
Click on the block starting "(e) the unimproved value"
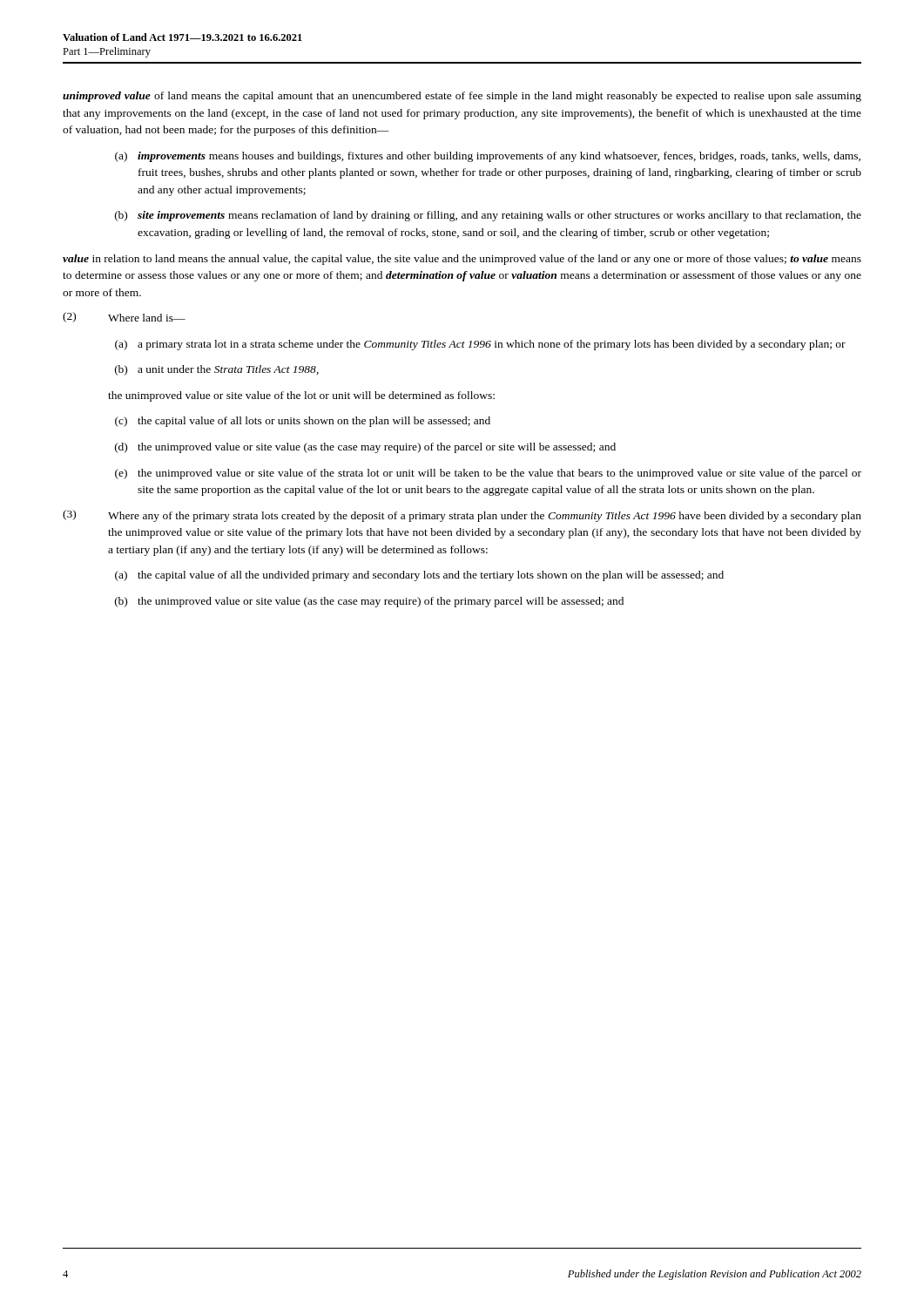pyautogui.click(x=483, y=481)
